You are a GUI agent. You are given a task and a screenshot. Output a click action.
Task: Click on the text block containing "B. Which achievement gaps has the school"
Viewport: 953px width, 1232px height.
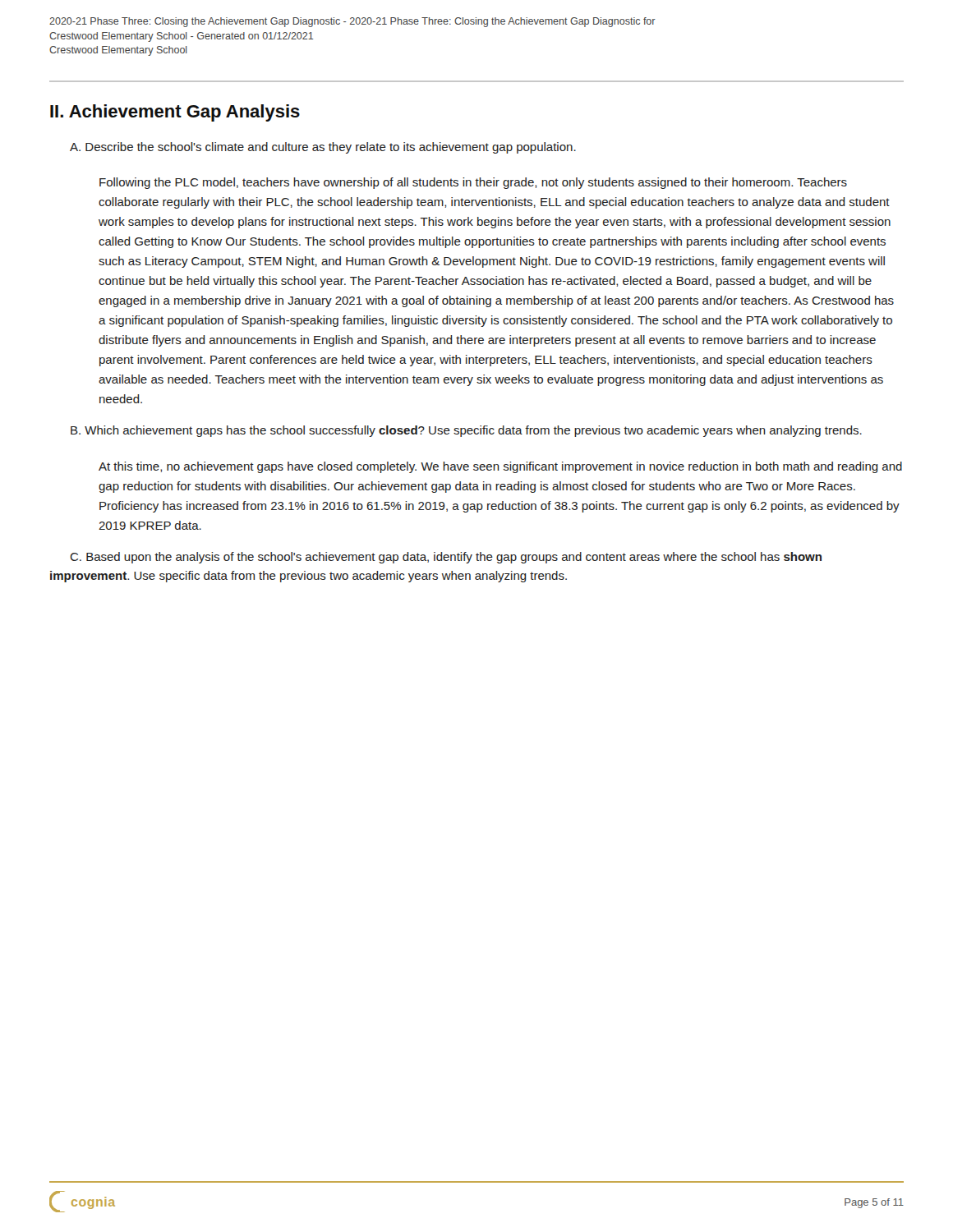pyautogui.click(x=476, y=430)
